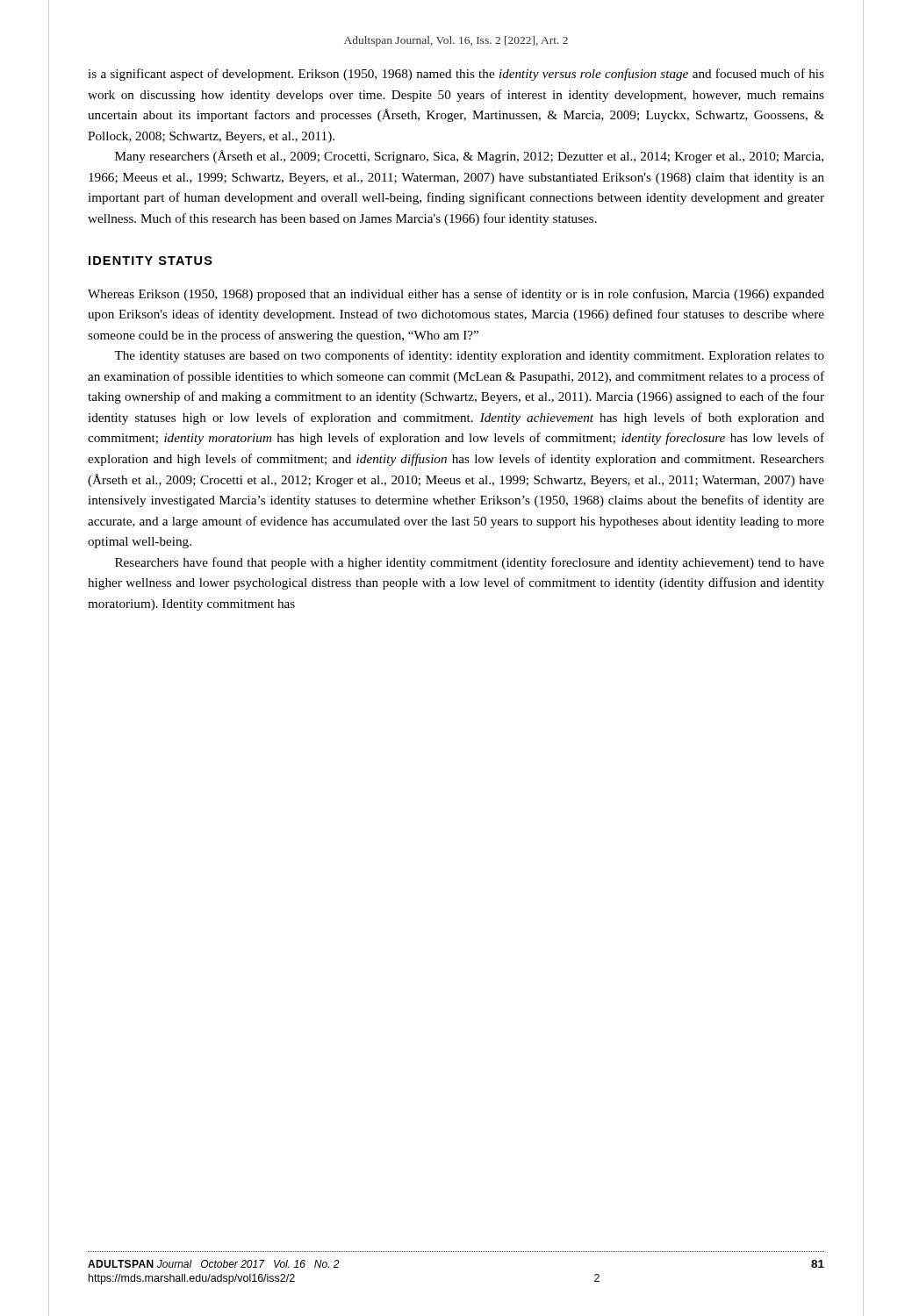The height and width of the screenshot is (1316, 912).
Task: Find the block on this page that starts "is a significant"
Action: [x=456, y=146]
